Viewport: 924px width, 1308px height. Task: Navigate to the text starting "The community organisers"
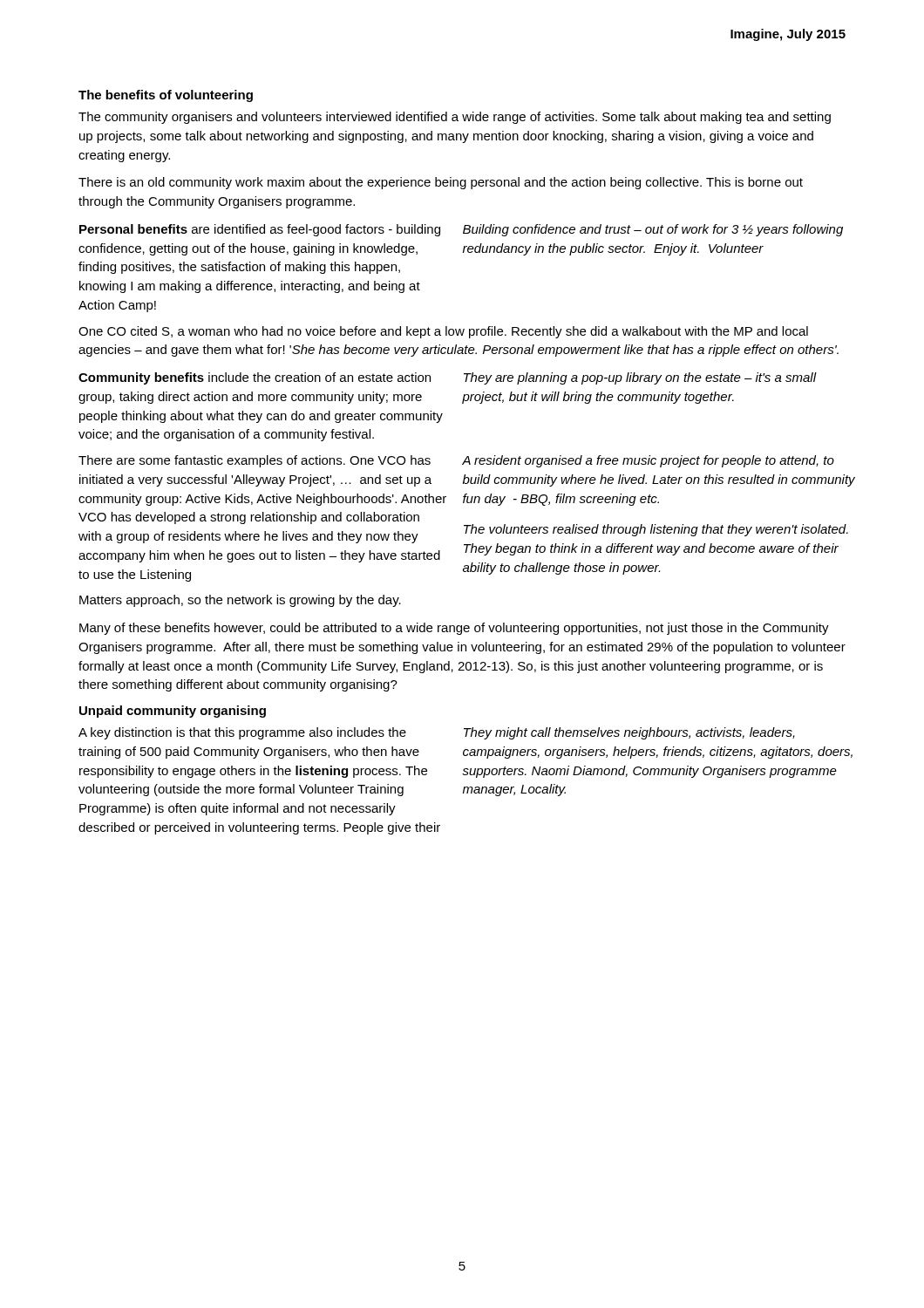click(x=455, y=135)
